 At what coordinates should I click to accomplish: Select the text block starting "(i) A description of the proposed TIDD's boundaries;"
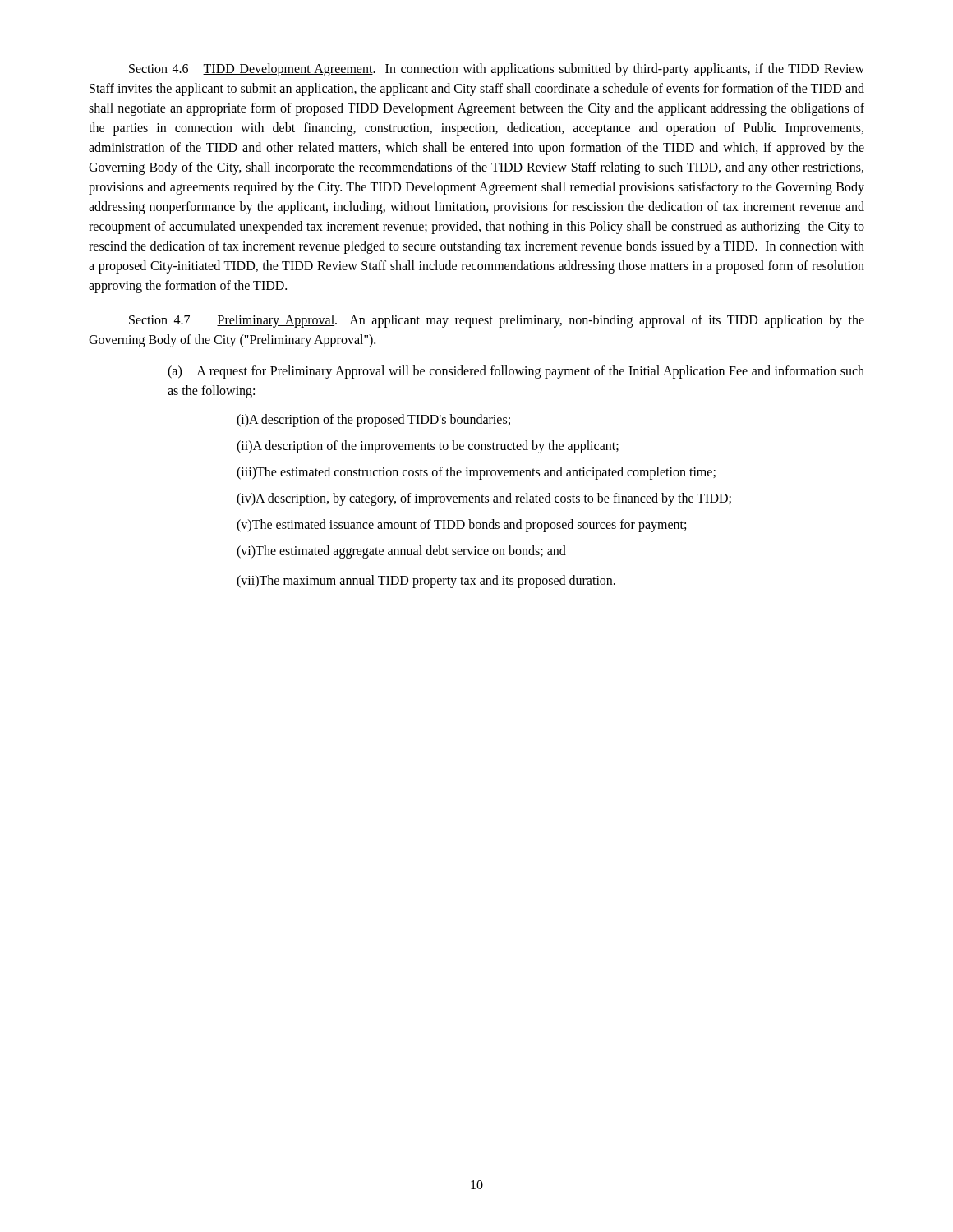[476, 420]
